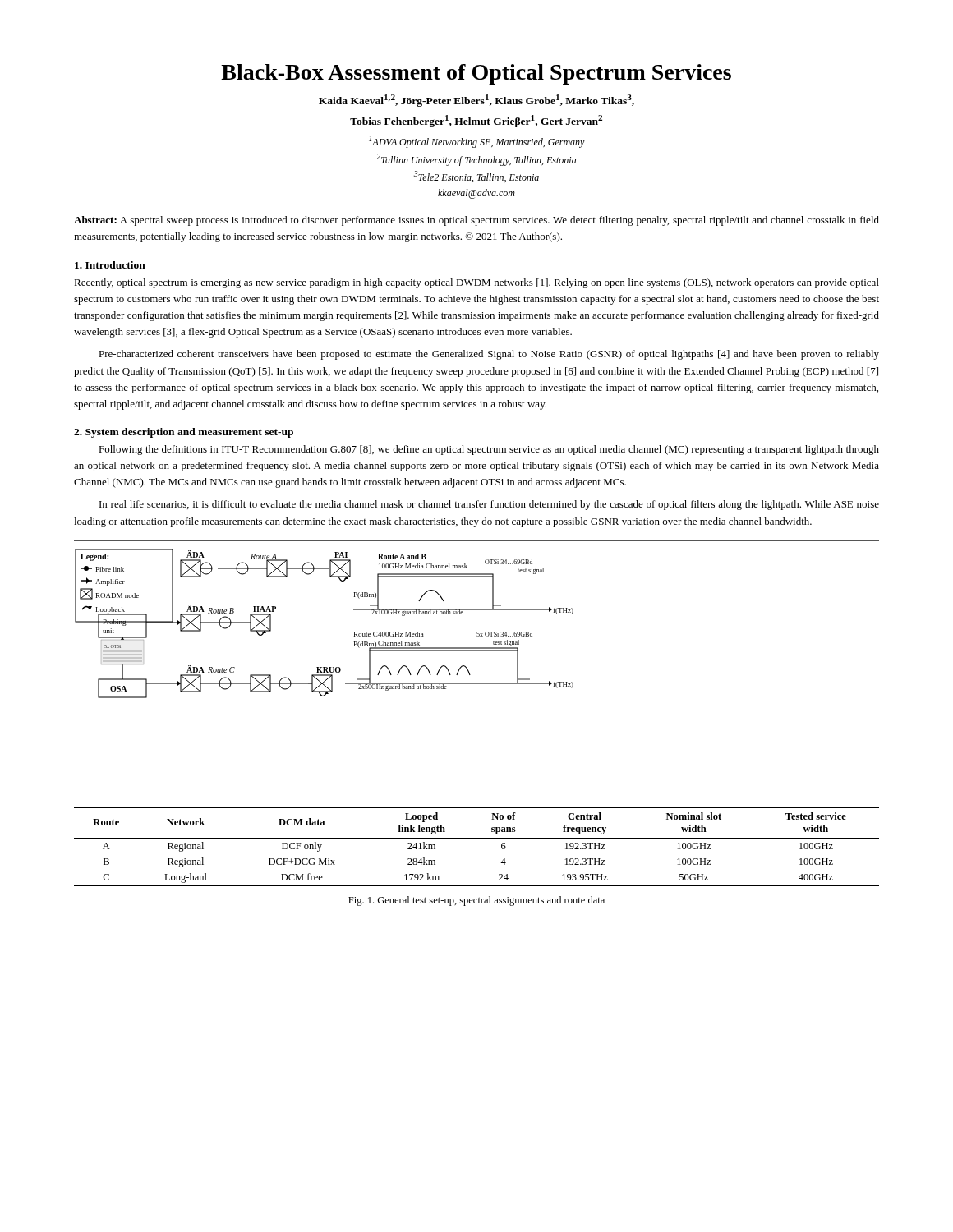Select the element starting "1ADVA Optical Networking SE, Martinsried,"

(476, 166)
